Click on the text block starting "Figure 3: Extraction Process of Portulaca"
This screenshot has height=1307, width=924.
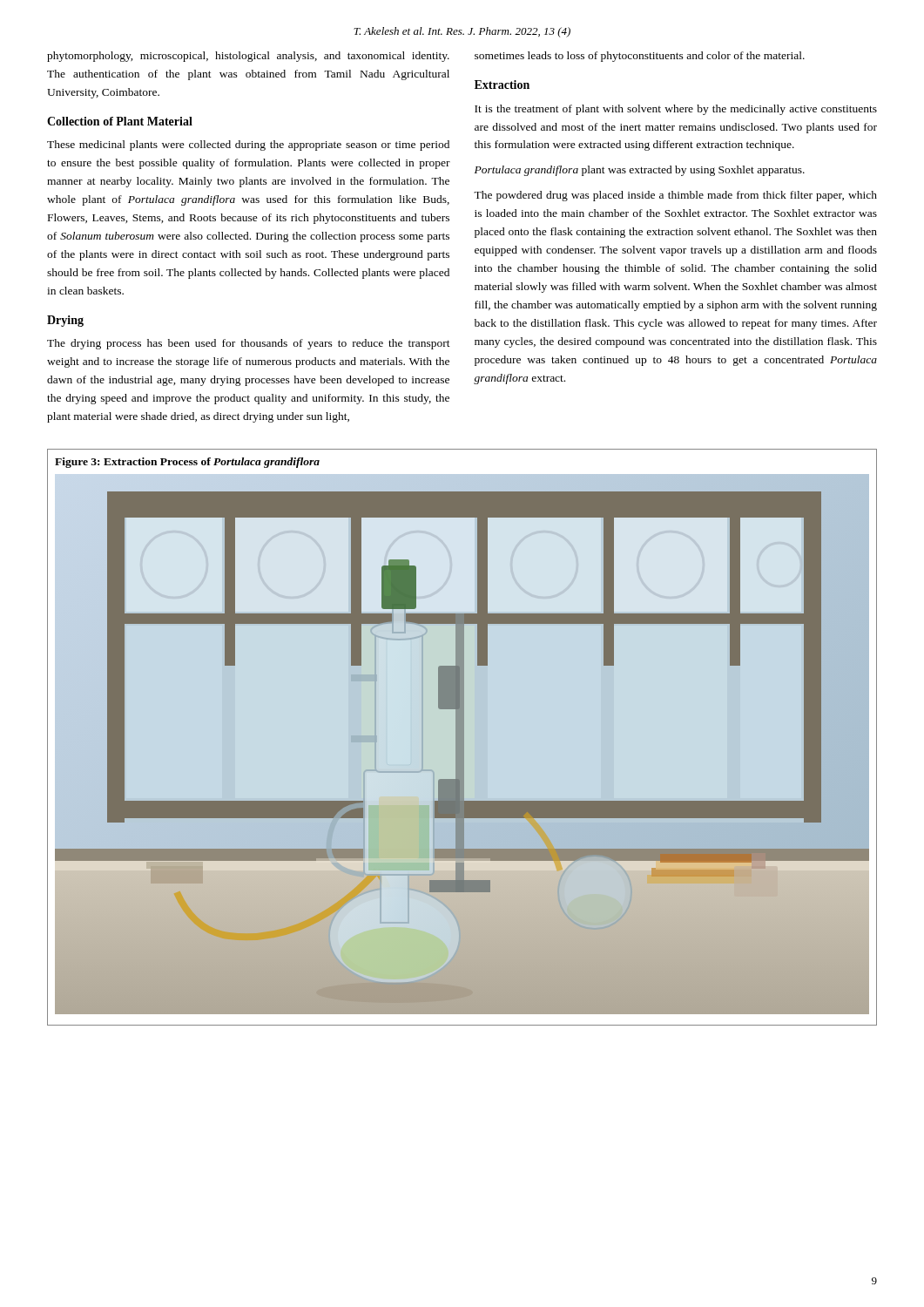click(x=187, y=461)
